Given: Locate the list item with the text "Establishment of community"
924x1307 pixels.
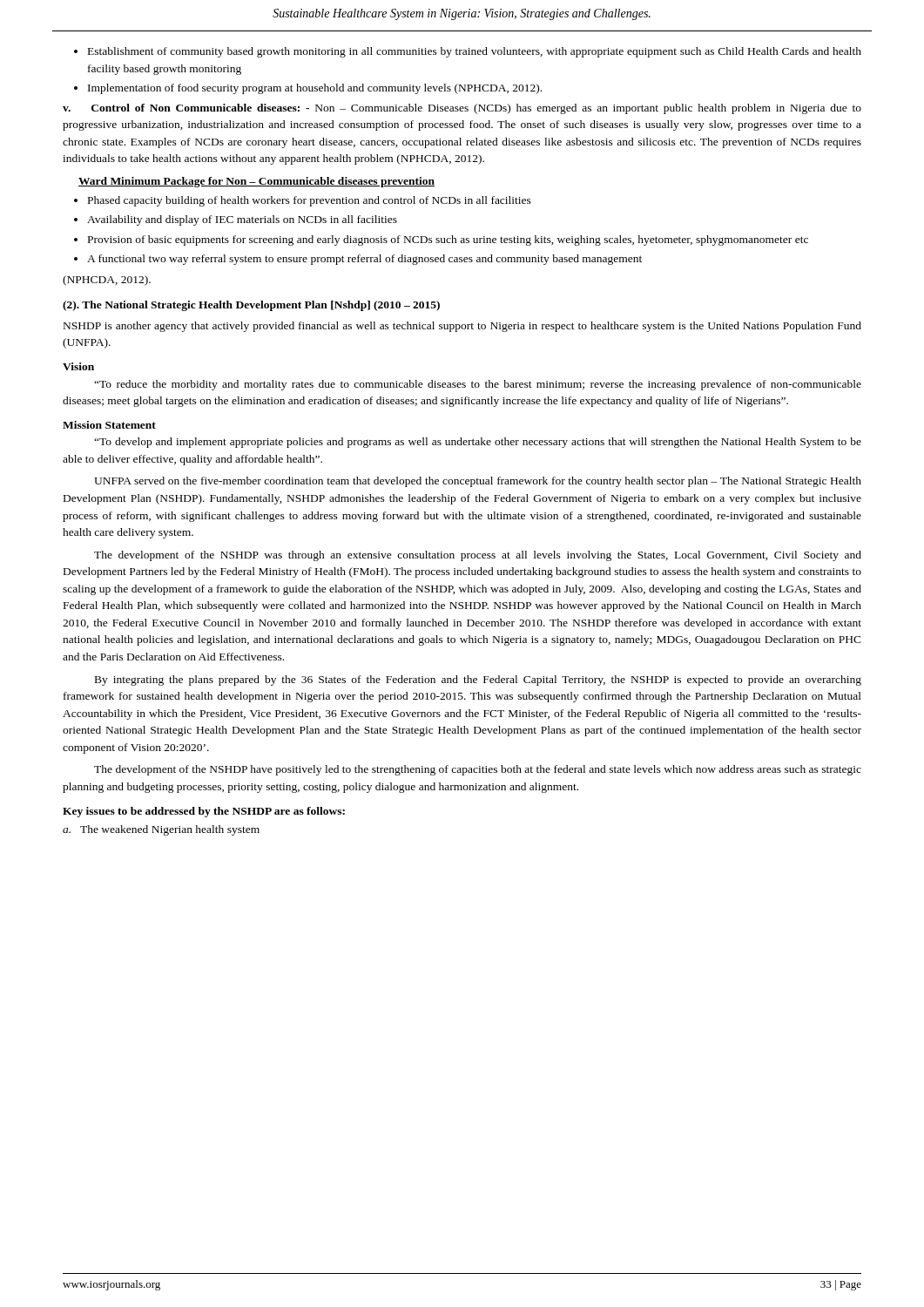Looking at the screenshot, I should coord(474,59).
